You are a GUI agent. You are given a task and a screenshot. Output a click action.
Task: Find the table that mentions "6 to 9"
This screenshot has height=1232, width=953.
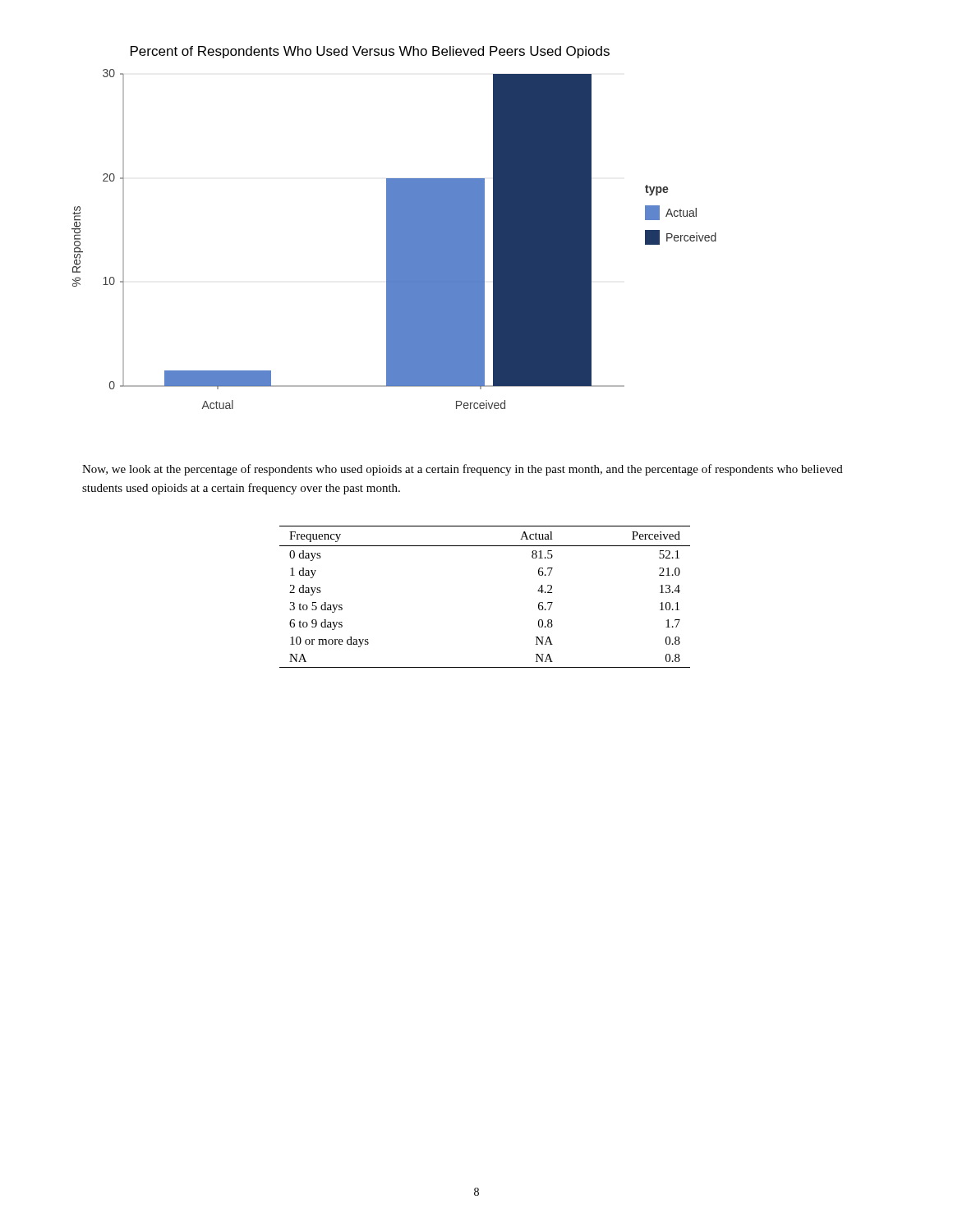tap(485, 597)
